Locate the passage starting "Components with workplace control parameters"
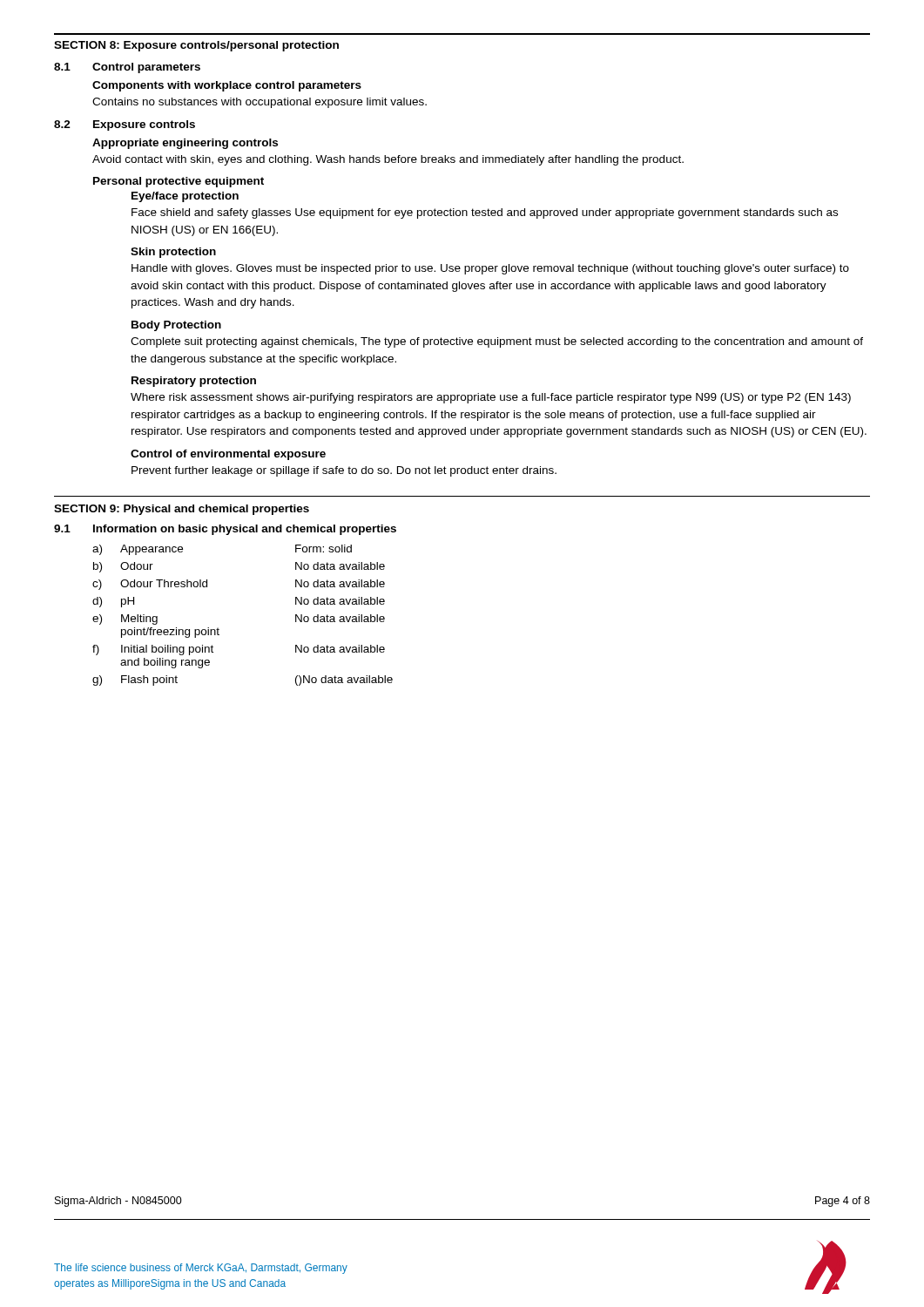This screenshot has width=924, height=1307. pyautogui.click(x=227, y=85)
